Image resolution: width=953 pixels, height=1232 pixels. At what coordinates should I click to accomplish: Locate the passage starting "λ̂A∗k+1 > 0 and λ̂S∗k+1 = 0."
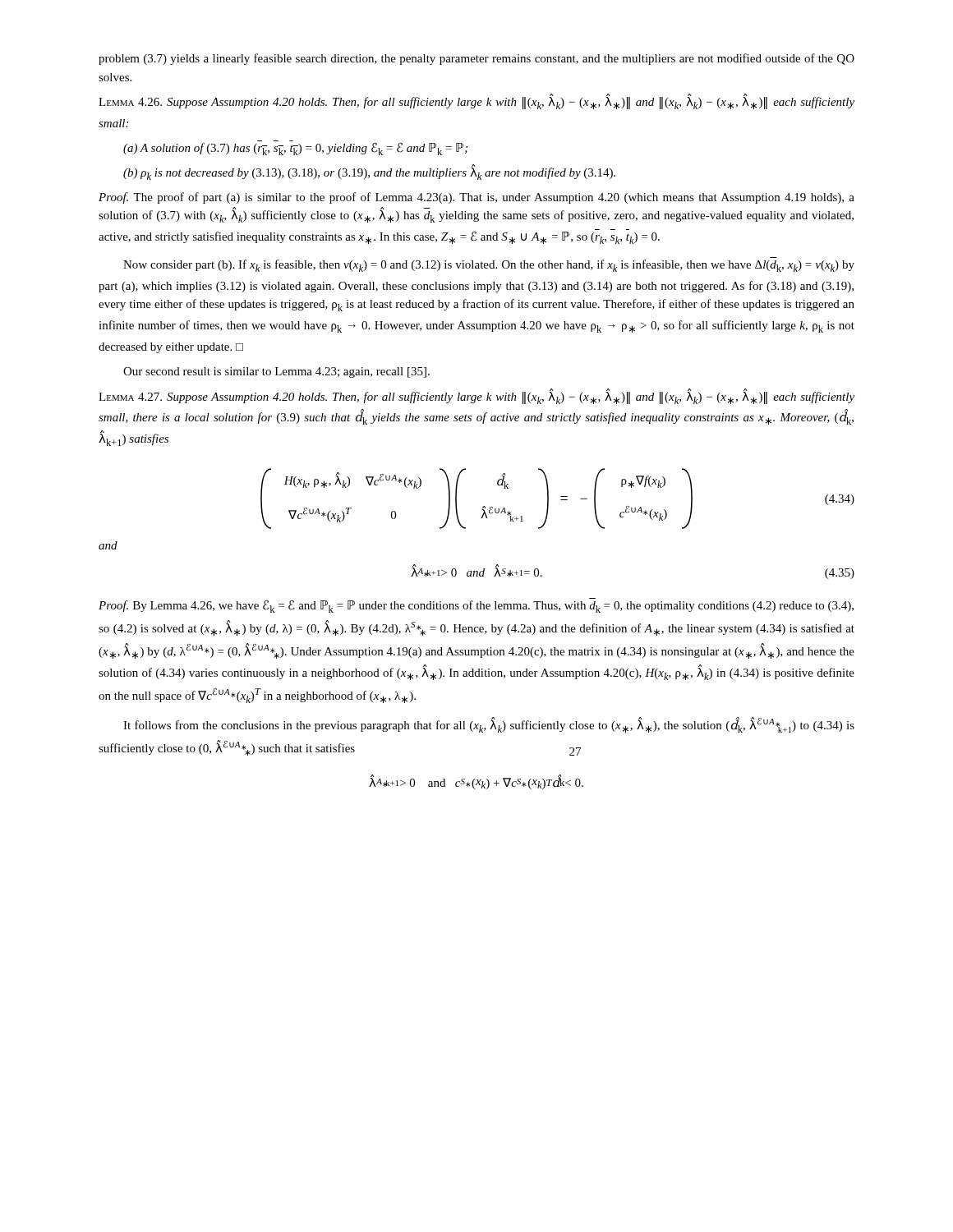coord(476,573)
